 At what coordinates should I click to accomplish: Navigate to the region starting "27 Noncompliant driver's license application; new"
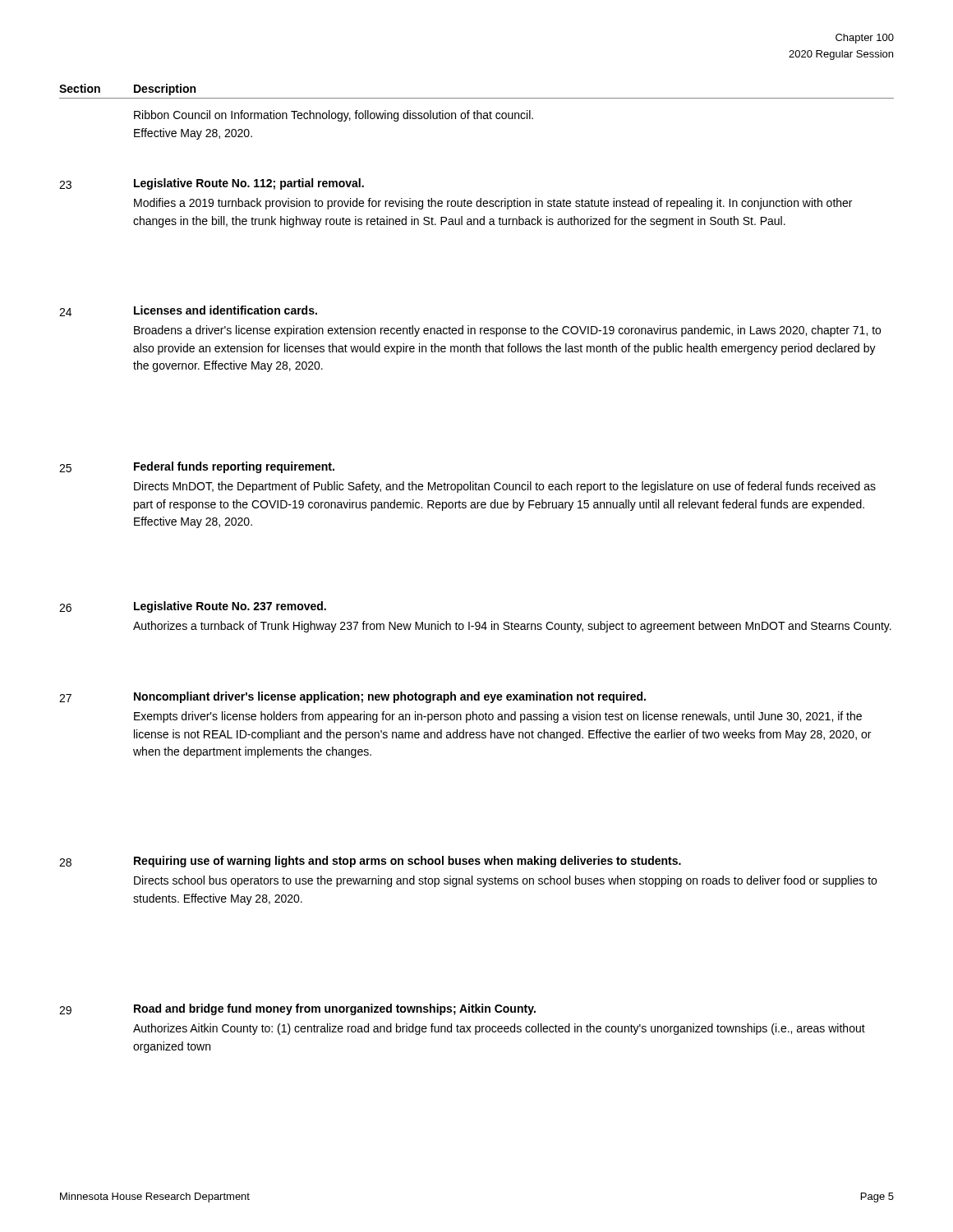click(x=476, y=726)
